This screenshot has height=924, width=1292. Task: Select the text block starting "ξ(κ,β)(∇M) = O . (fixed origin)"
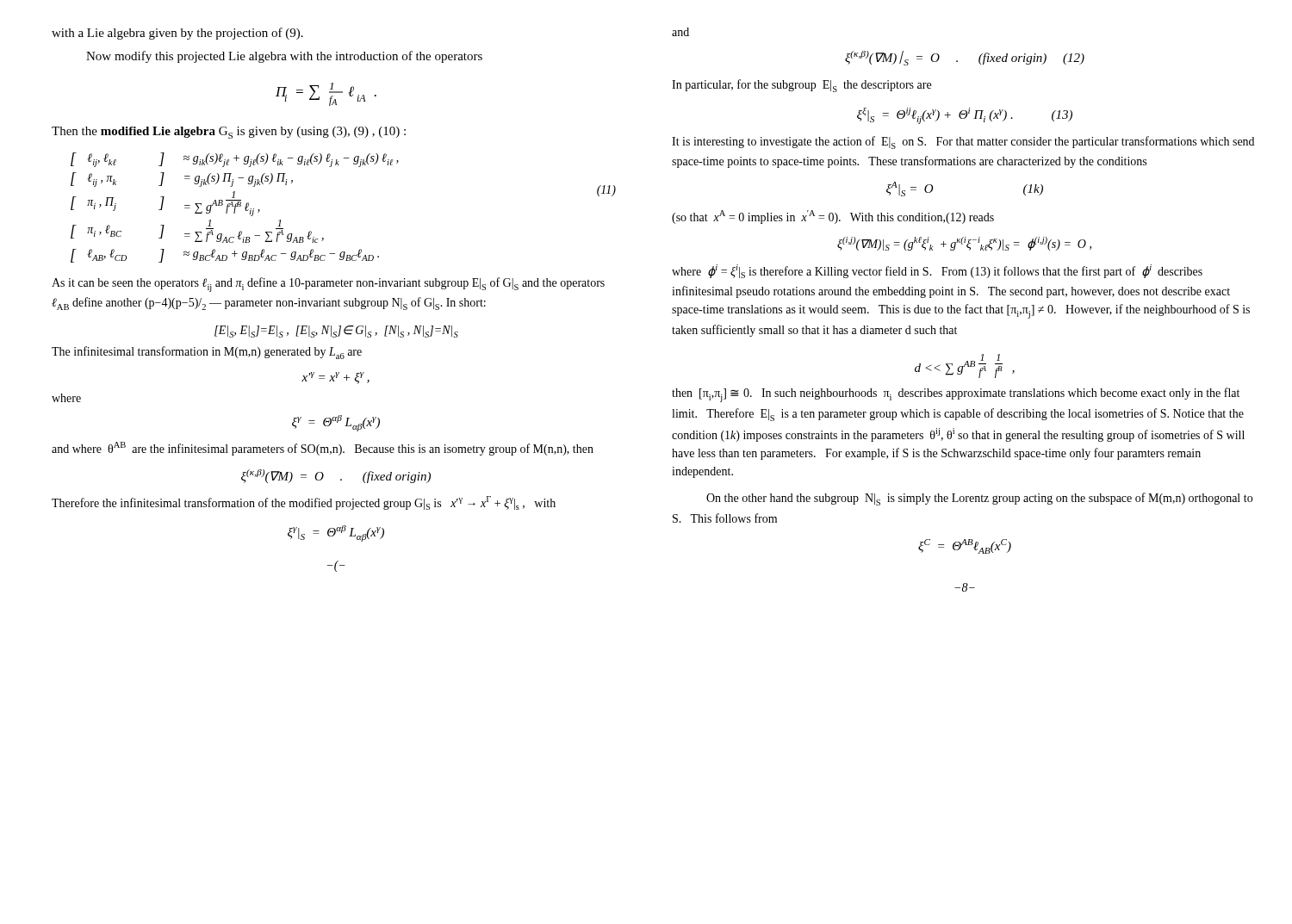[336, 475]
